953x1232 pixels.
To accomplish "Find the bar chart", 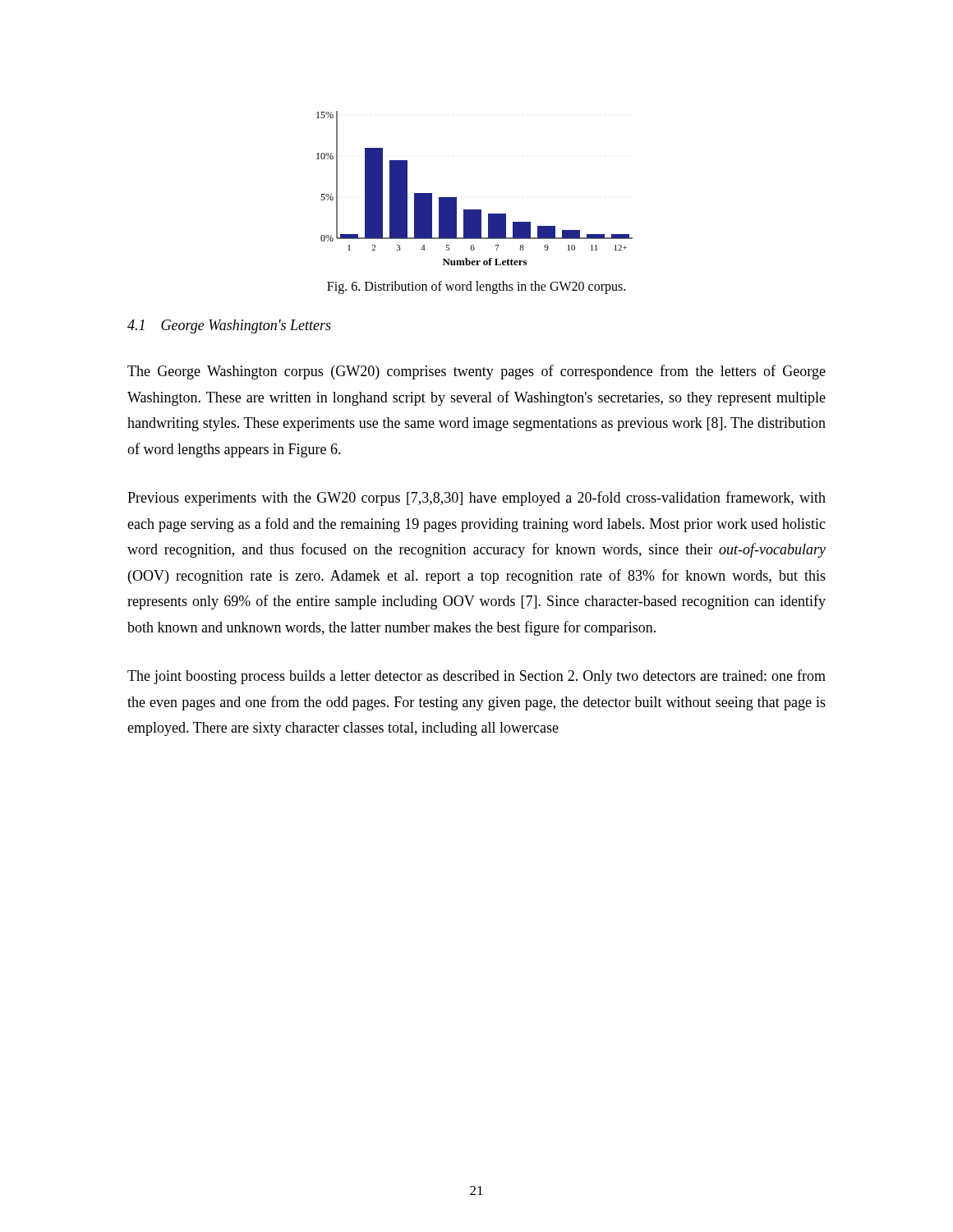I will click(476, 172).
